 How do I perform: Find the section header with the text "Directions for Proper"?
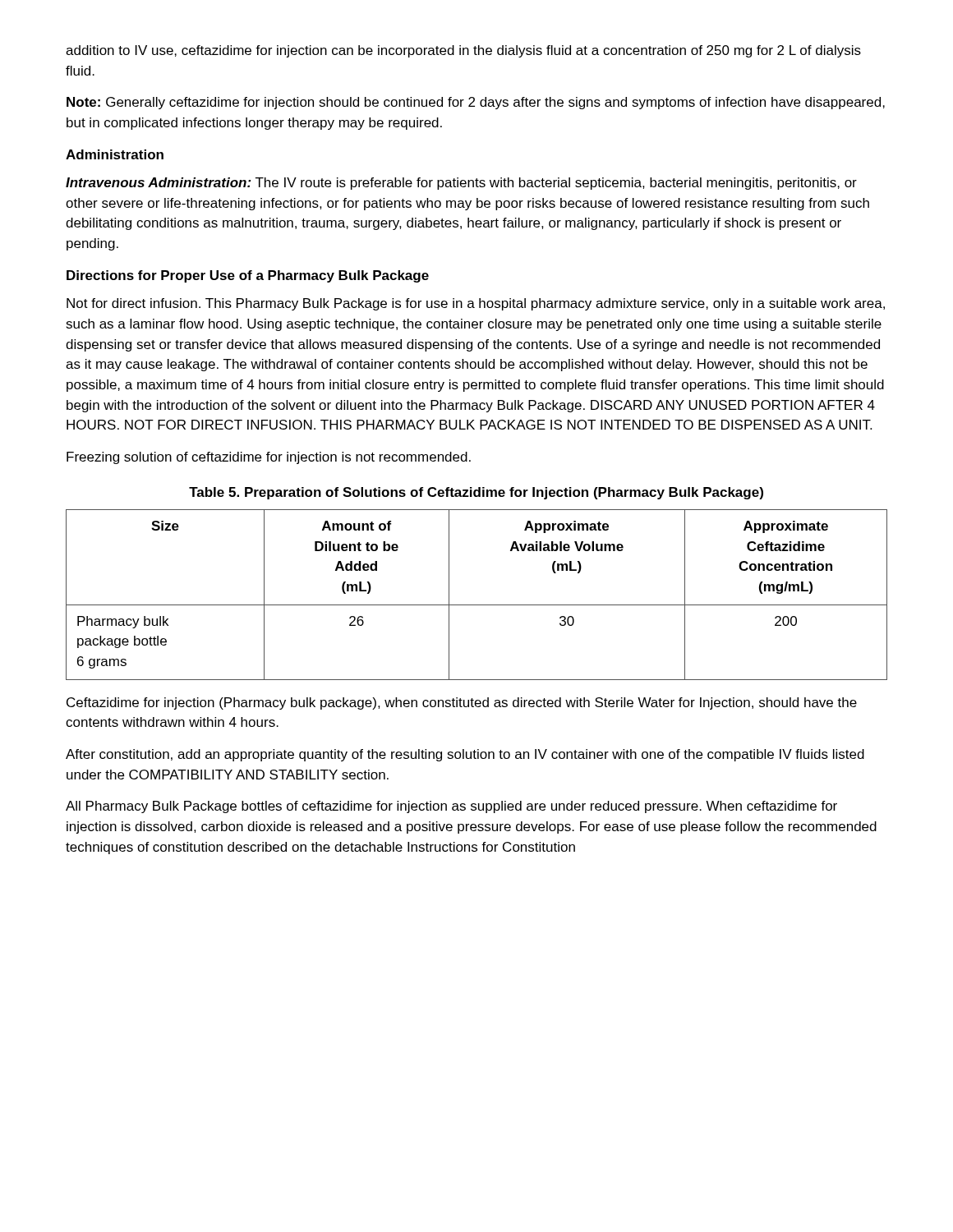click(248, 276)
